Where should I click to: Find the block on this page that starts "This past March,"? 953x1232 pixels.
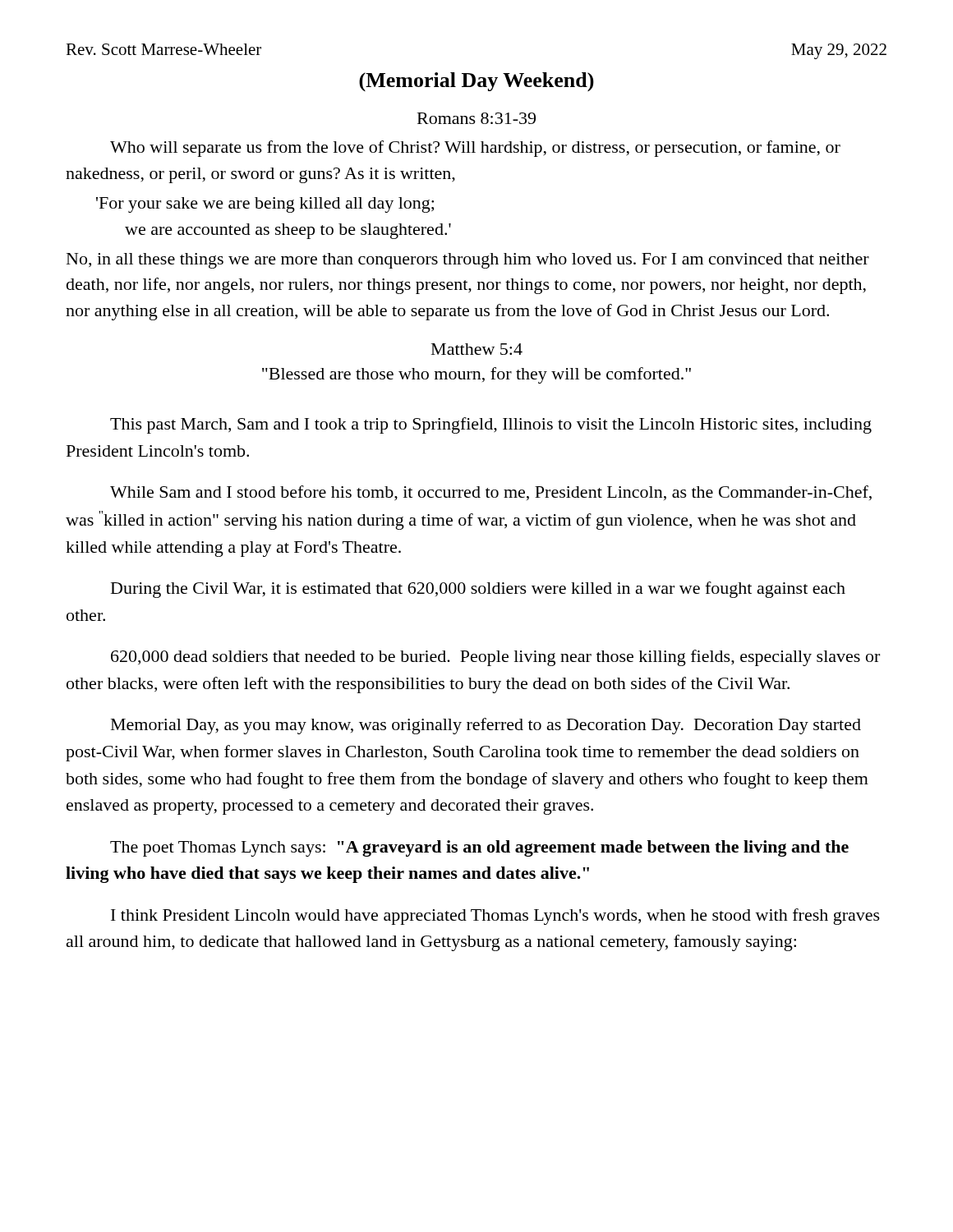tap(476, 683)
